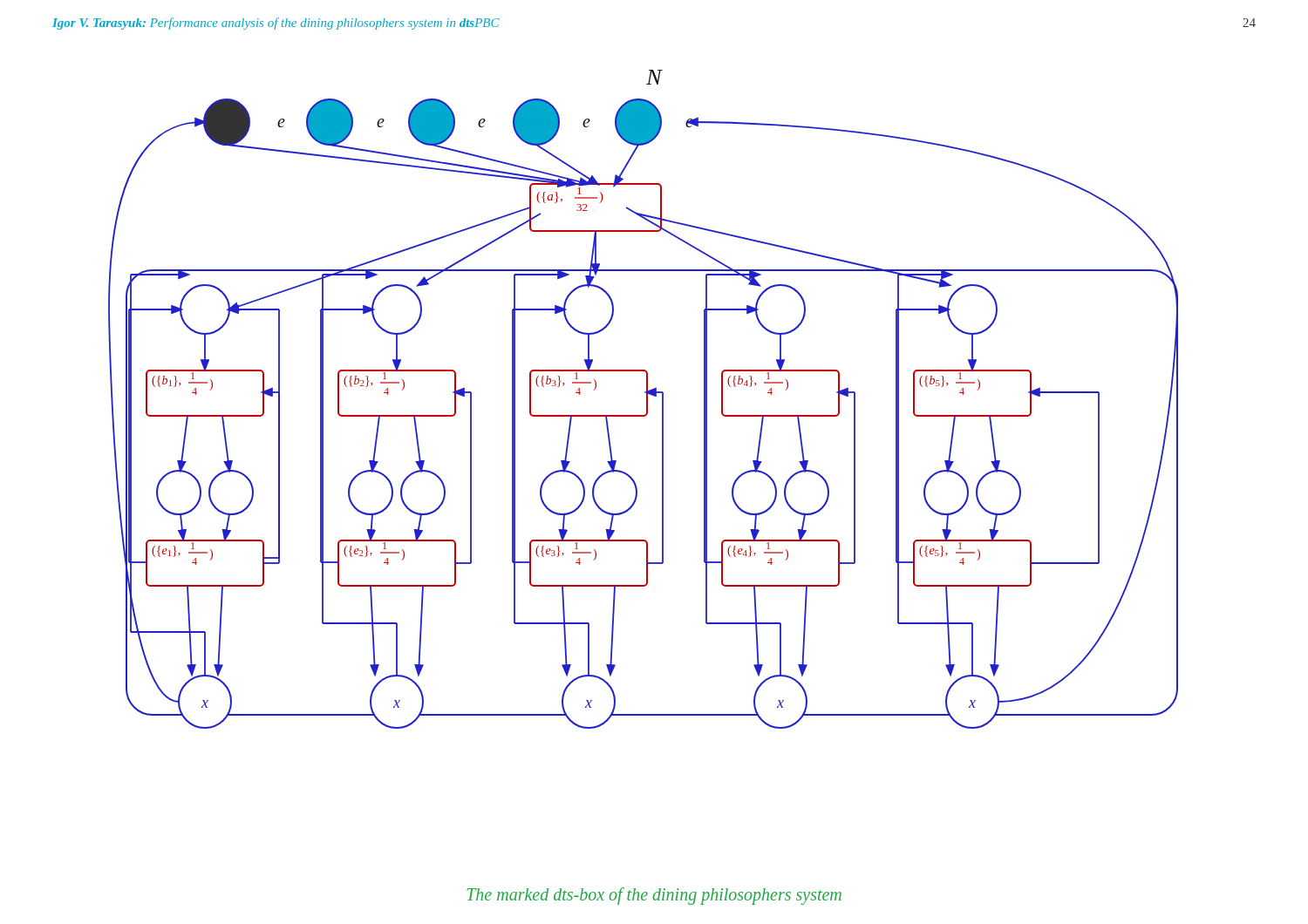Screen dimensions: 924x1308
Task: Find a flowchart
Action: point(654,455)
